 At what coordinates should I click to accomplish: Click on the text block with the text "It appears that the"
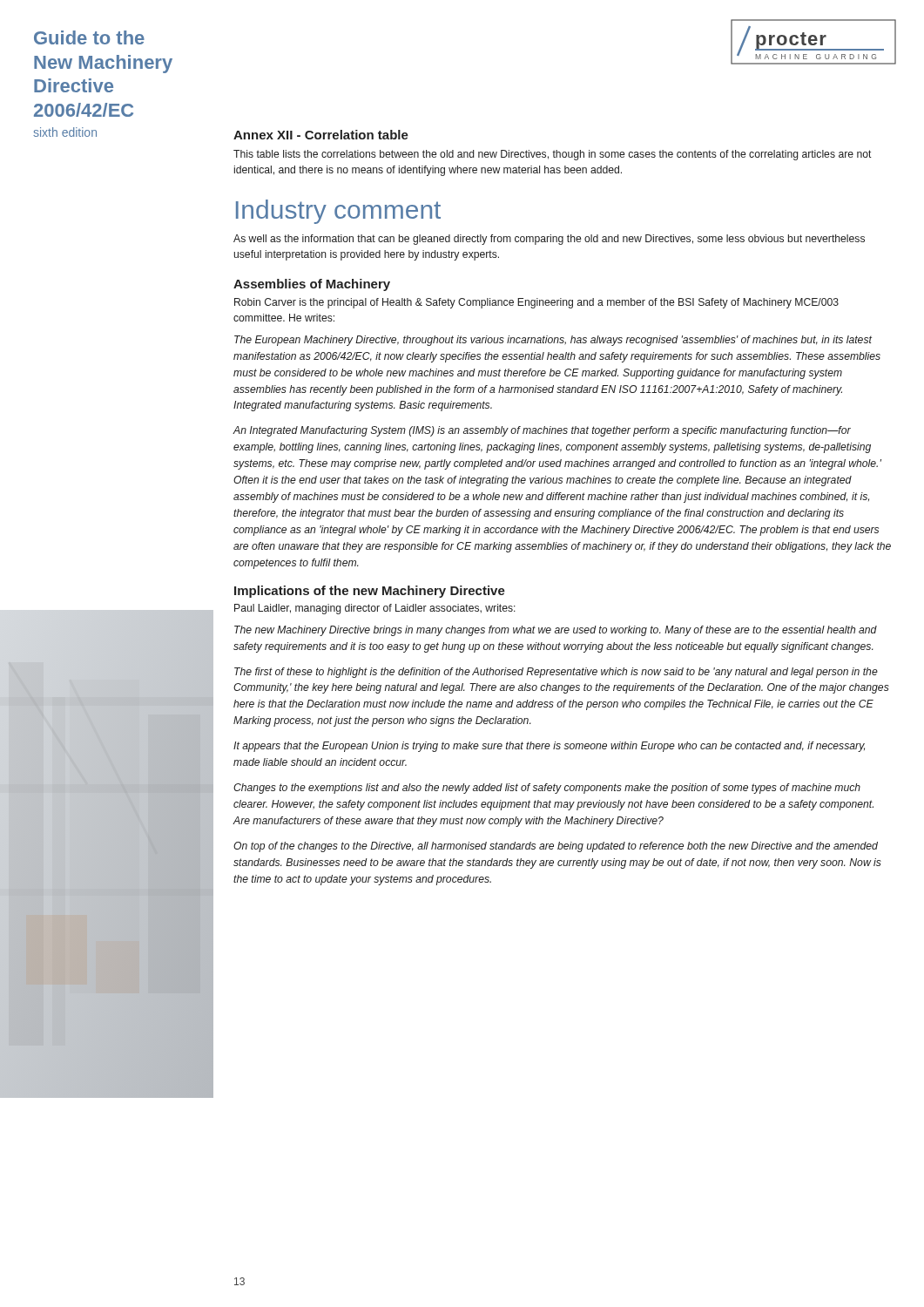[550, 754]
